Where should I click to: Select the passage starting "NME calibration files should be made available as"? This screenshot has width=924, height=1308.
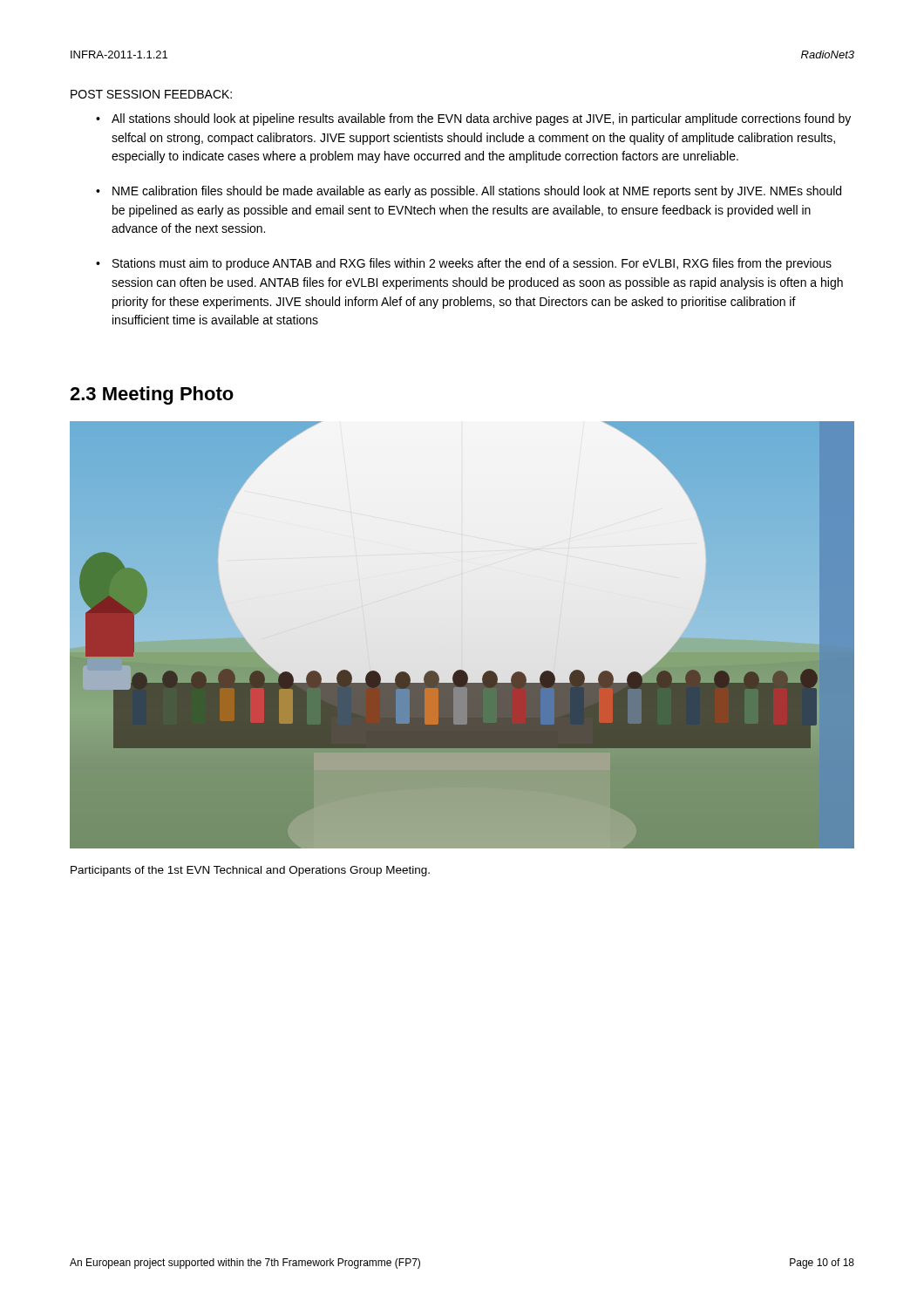pyautogui.click(x=477, y=210)
